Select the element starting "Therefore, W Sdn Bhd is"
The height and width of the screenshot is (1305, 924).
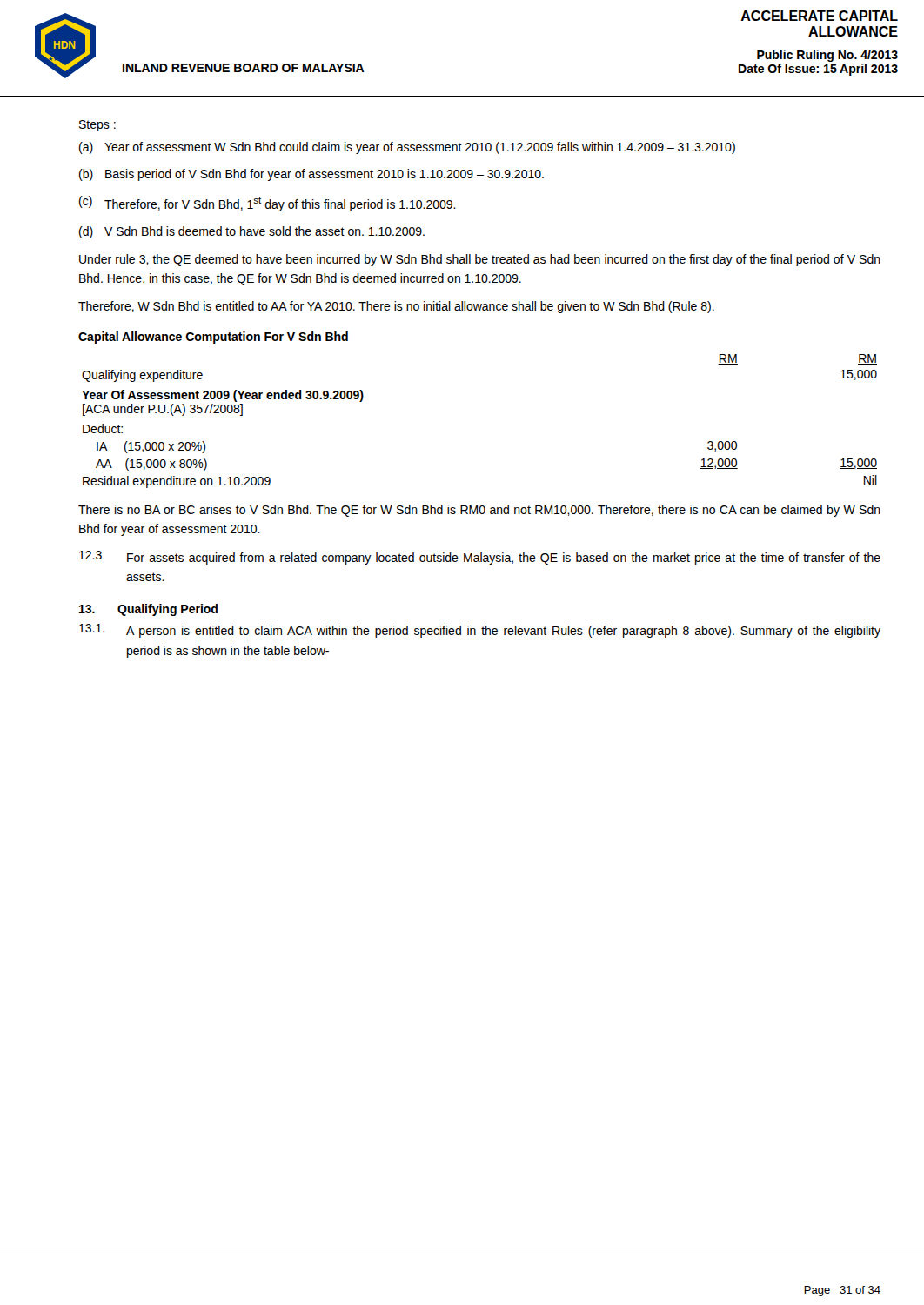pos(397,307)
